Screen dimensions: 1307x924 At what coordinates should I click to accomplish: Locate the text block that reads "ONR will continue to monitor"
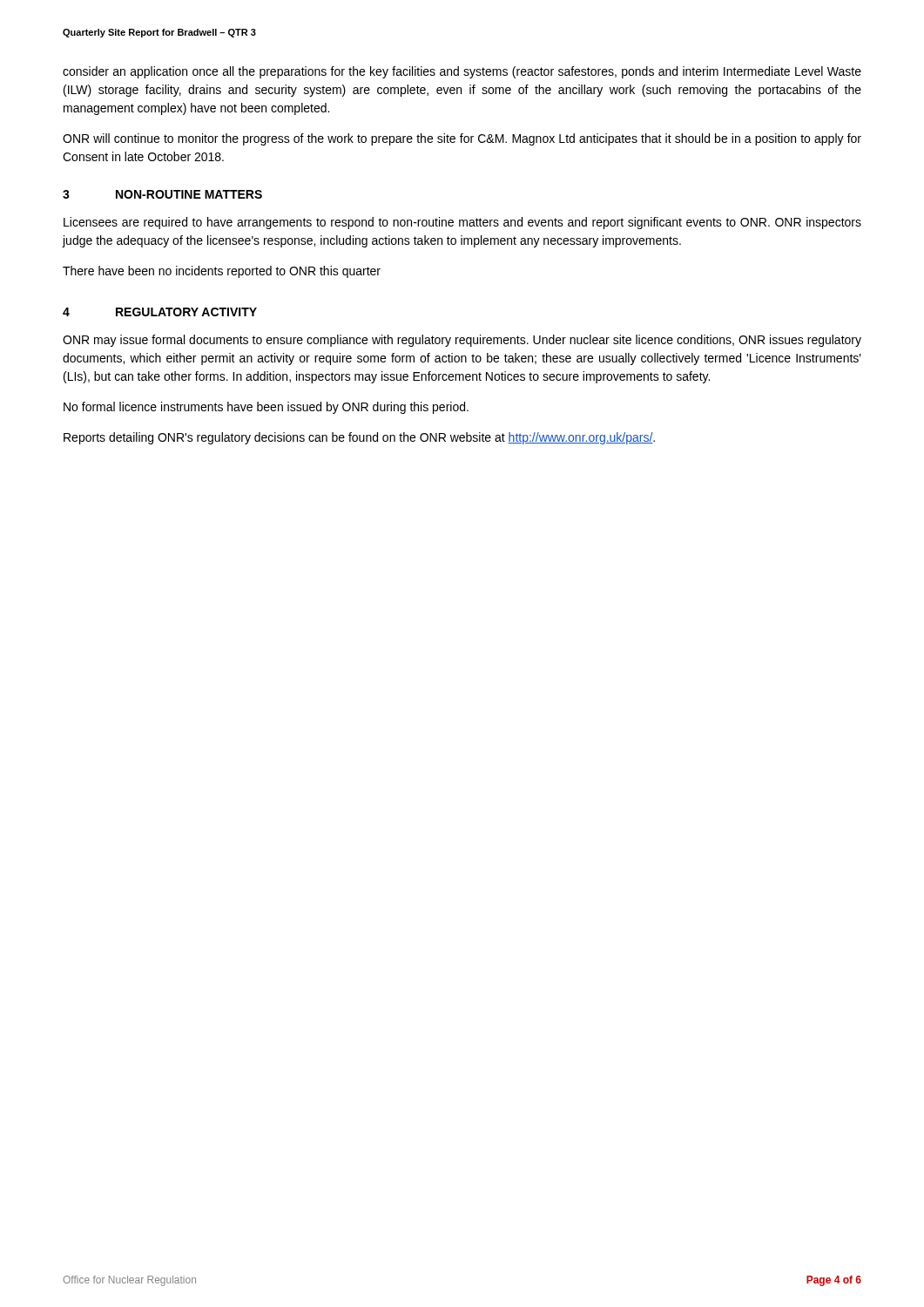point(462,148)
